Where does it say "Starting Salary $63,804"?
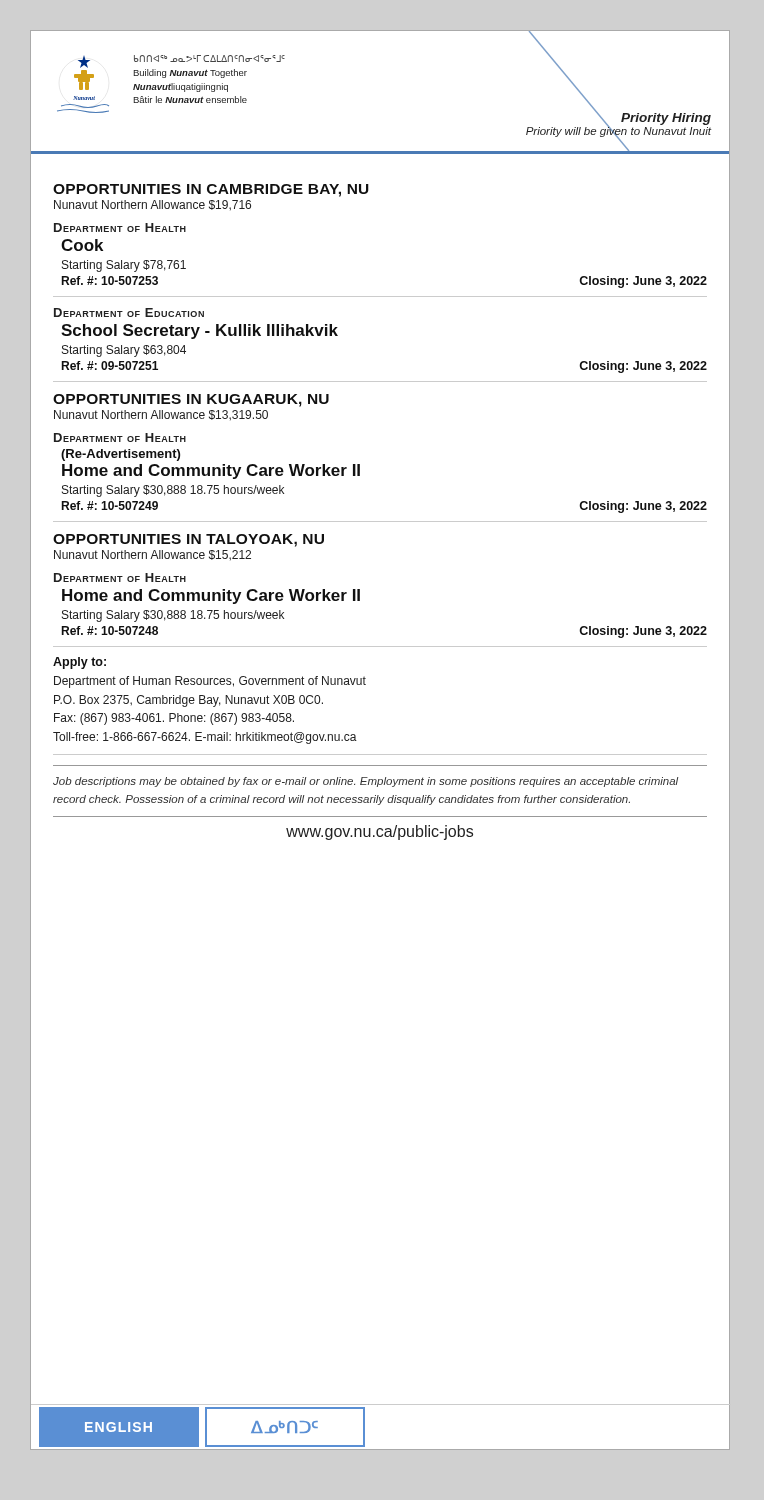The image size is (764, 1500). pos(124,350)
